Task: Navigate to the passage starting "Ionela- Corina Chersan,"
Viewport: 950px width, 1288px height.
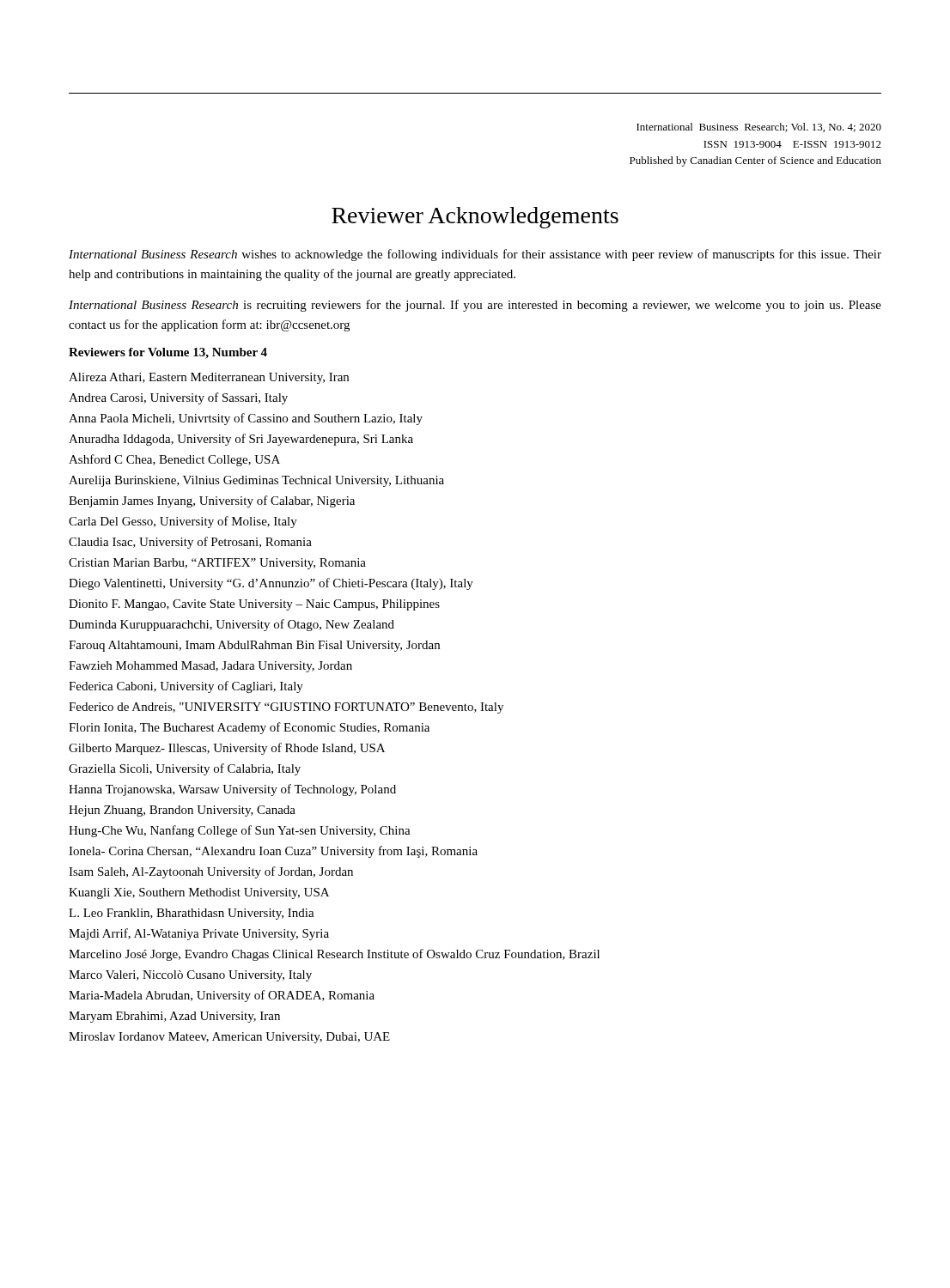Action: pos(273,851)
